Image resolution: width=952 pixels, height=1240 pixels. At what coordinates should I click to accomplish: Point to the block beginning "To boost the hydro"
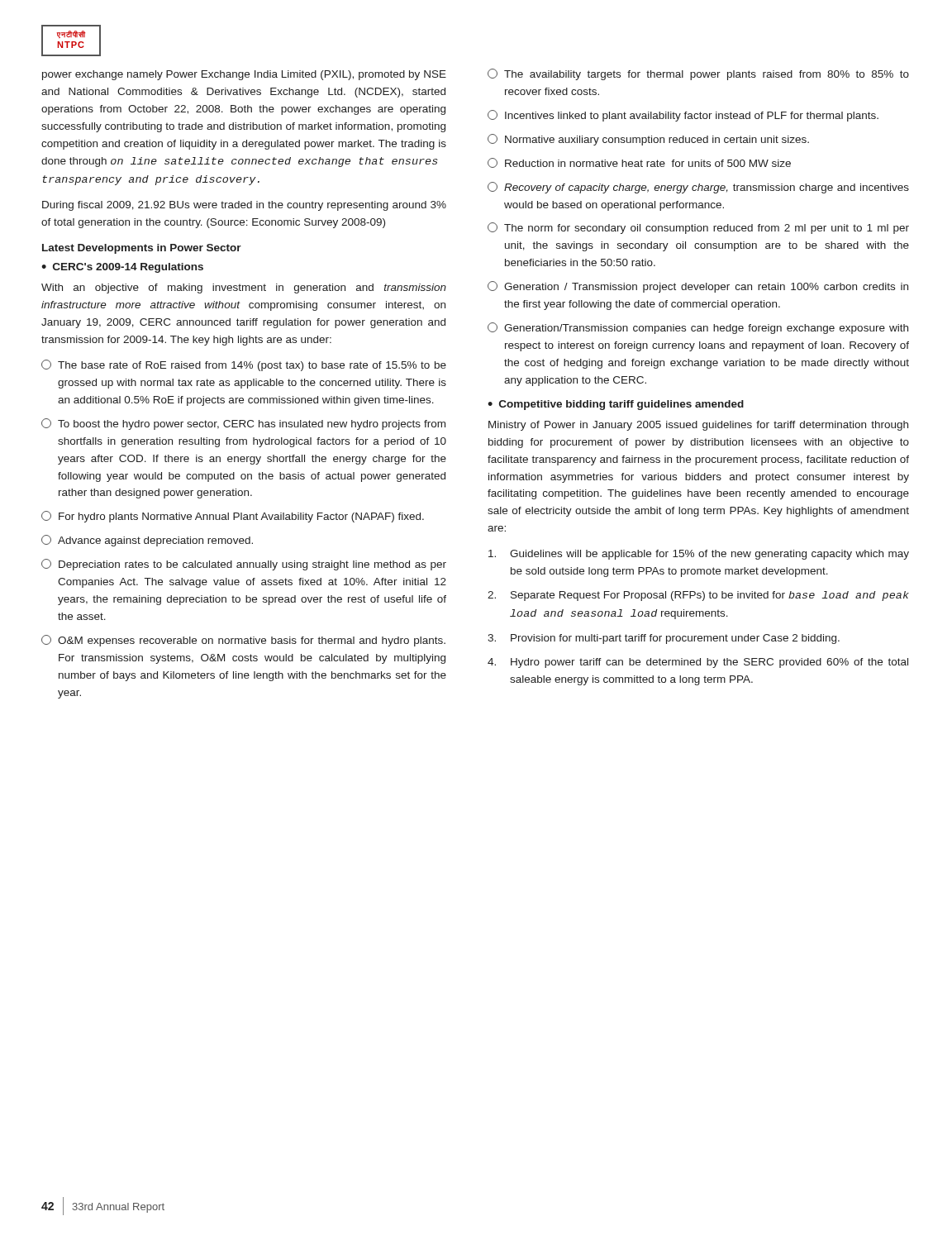pyautogui.click(x=244, y=459)
